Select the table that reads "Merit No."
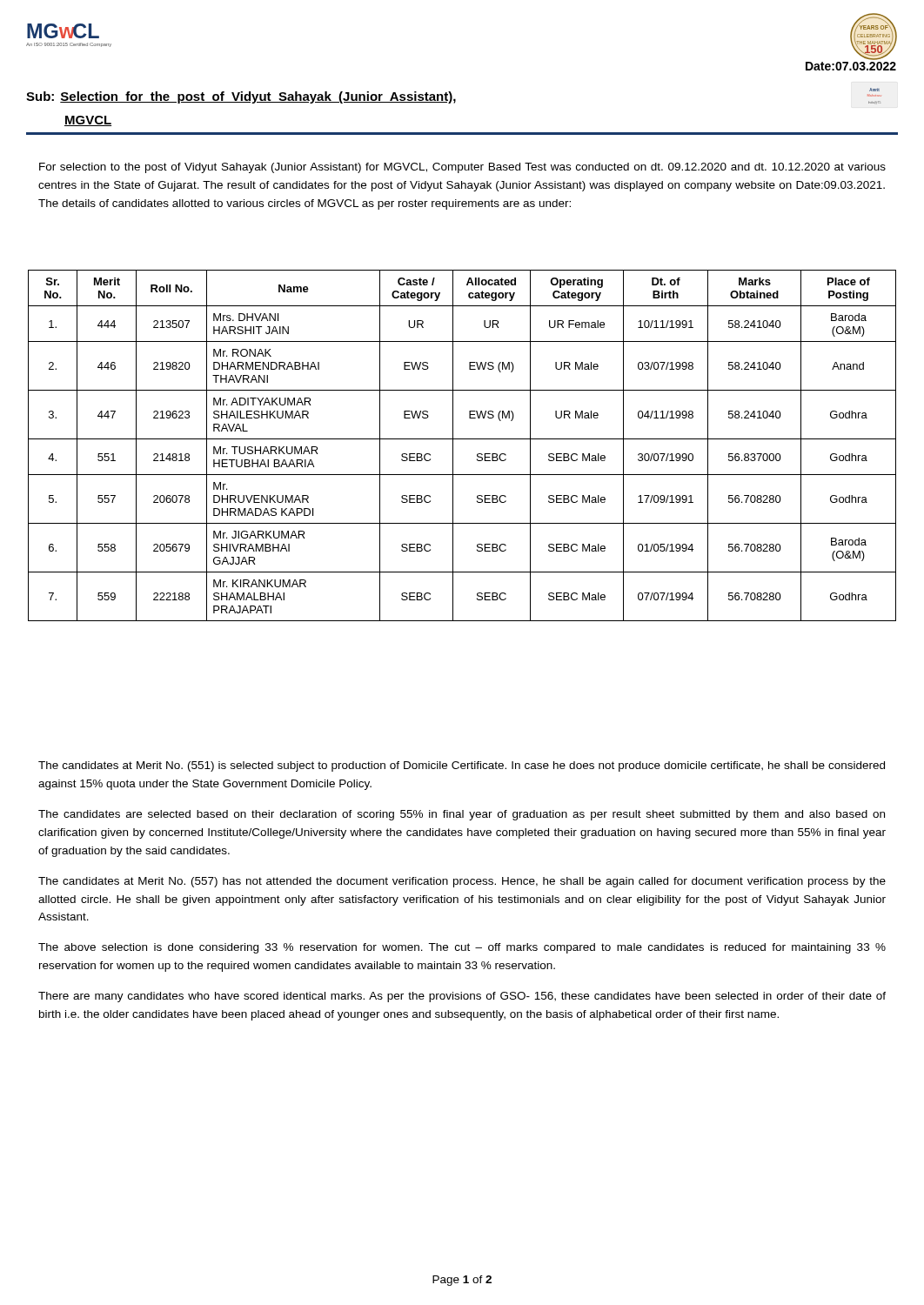 [x=462, y=445]
